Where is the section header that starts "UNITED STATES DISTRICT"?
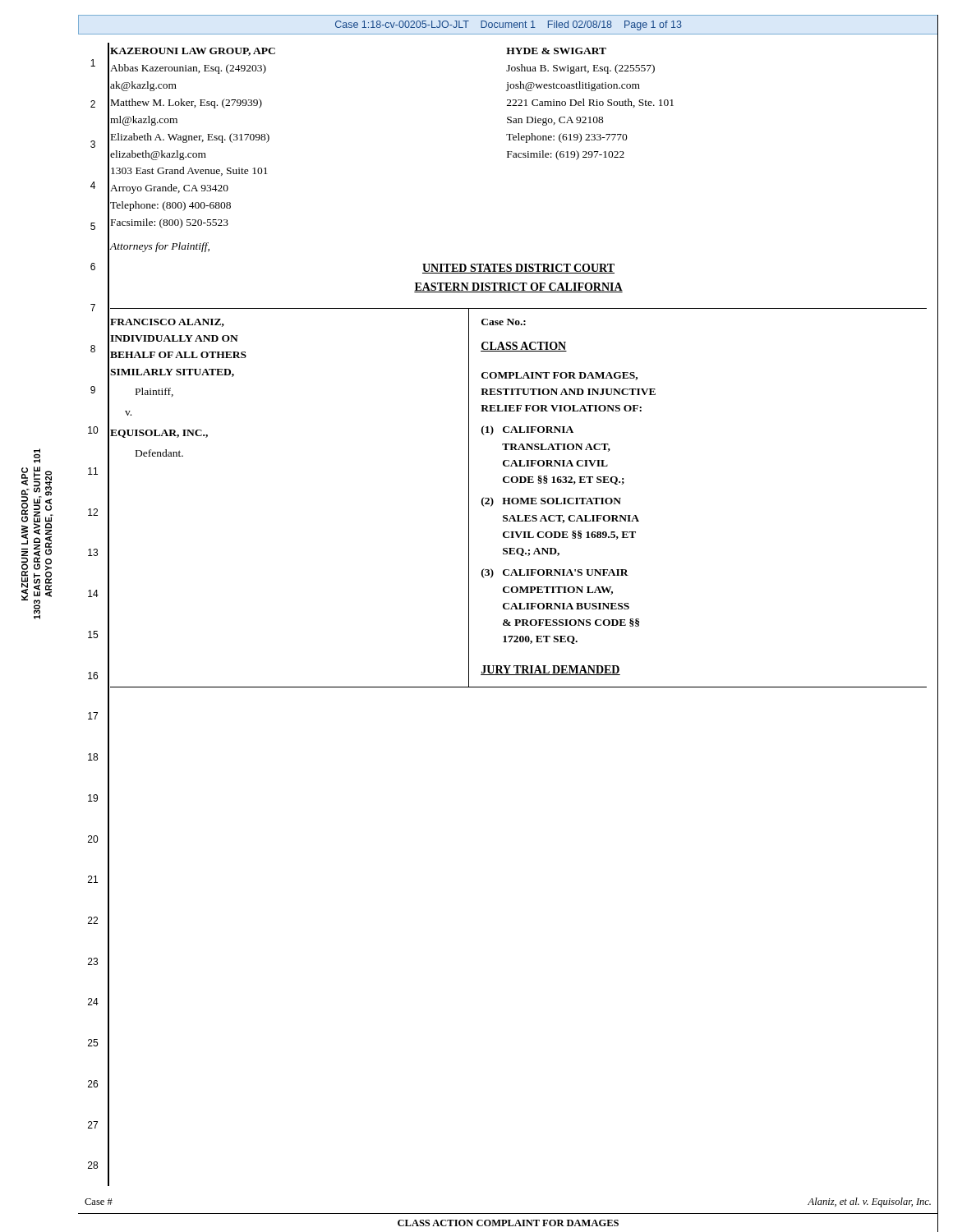953x1232 pixels. pos(518,278)
